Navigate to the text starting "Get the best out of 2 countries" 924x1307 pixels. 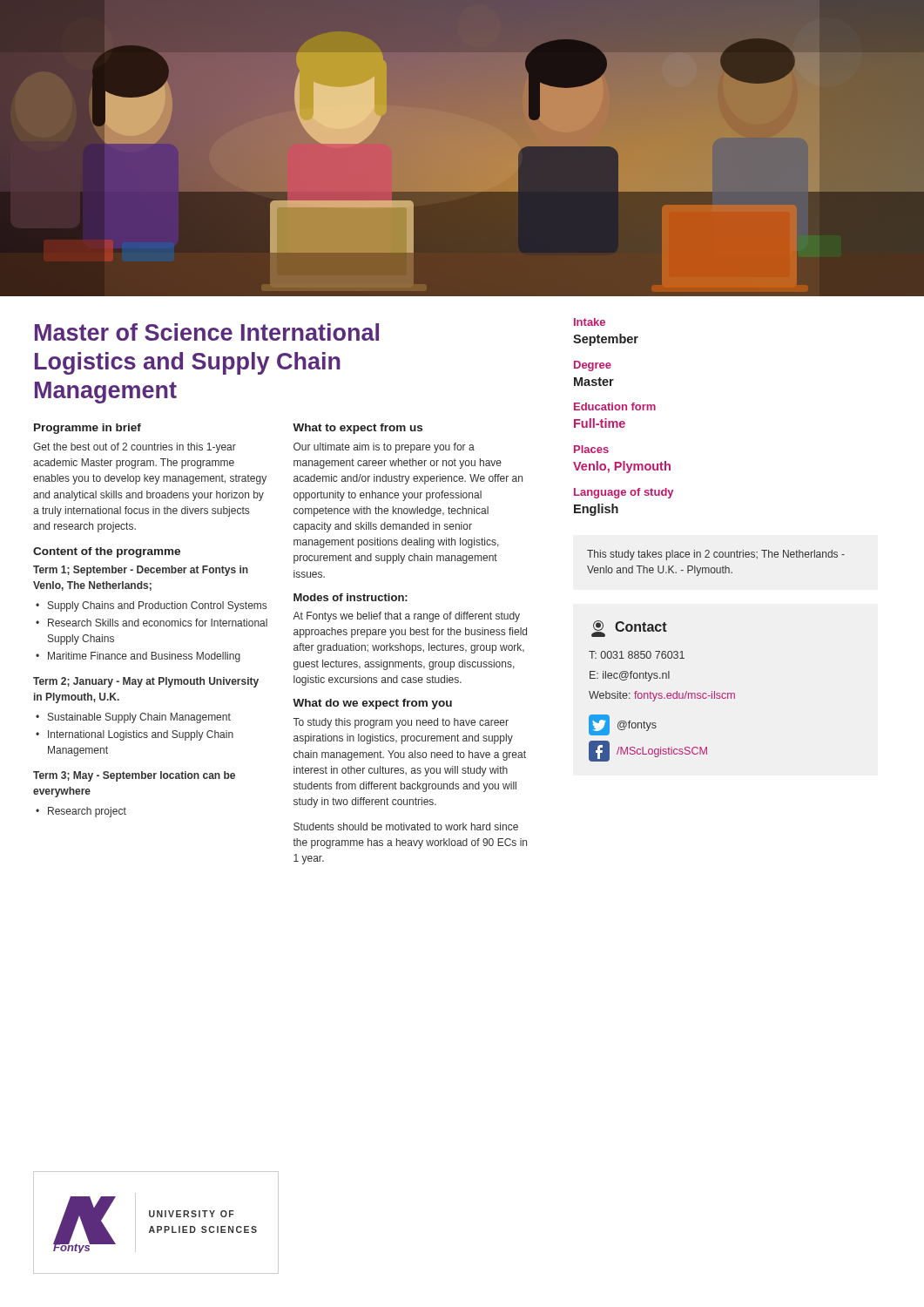pyautogui.click(x=150, y=487)
